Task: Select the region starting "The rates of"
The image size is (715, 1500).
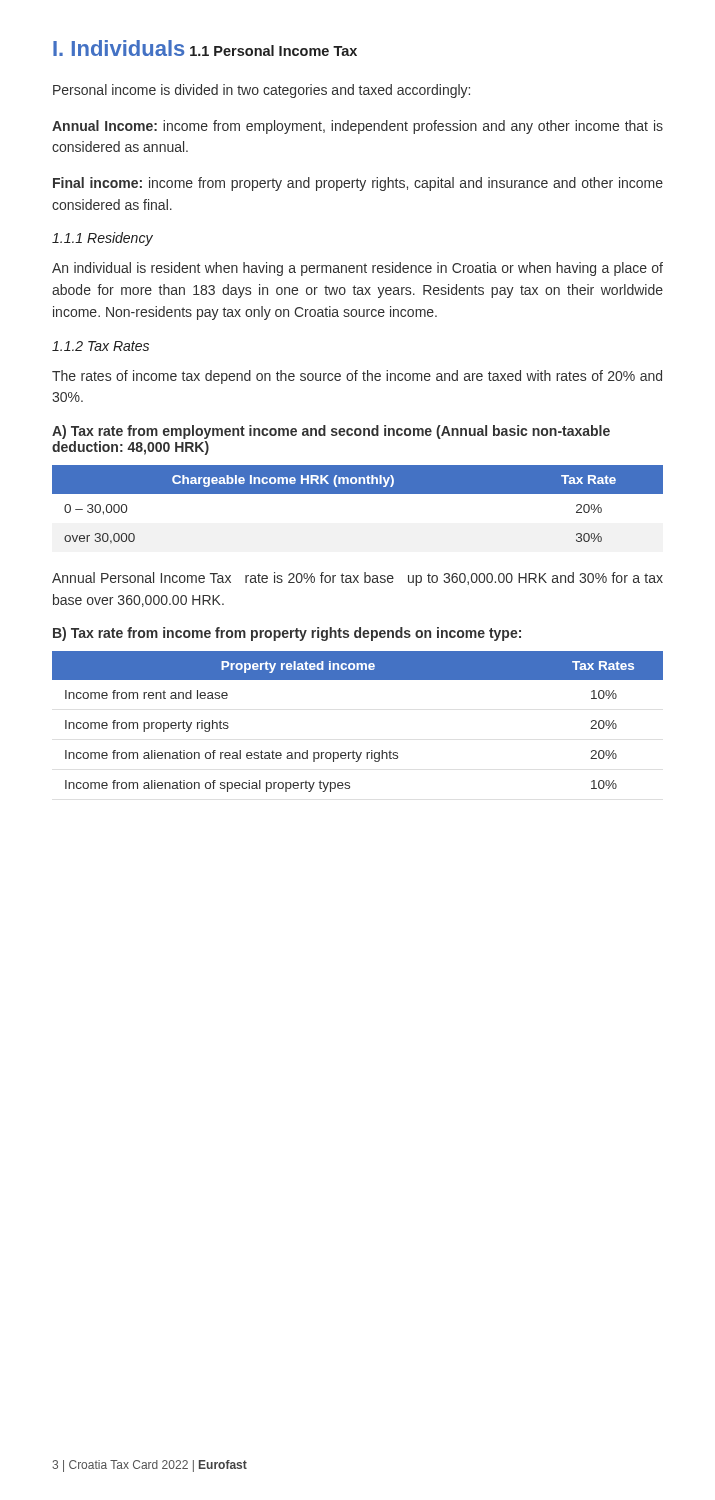Action: [x=358, y=387]
